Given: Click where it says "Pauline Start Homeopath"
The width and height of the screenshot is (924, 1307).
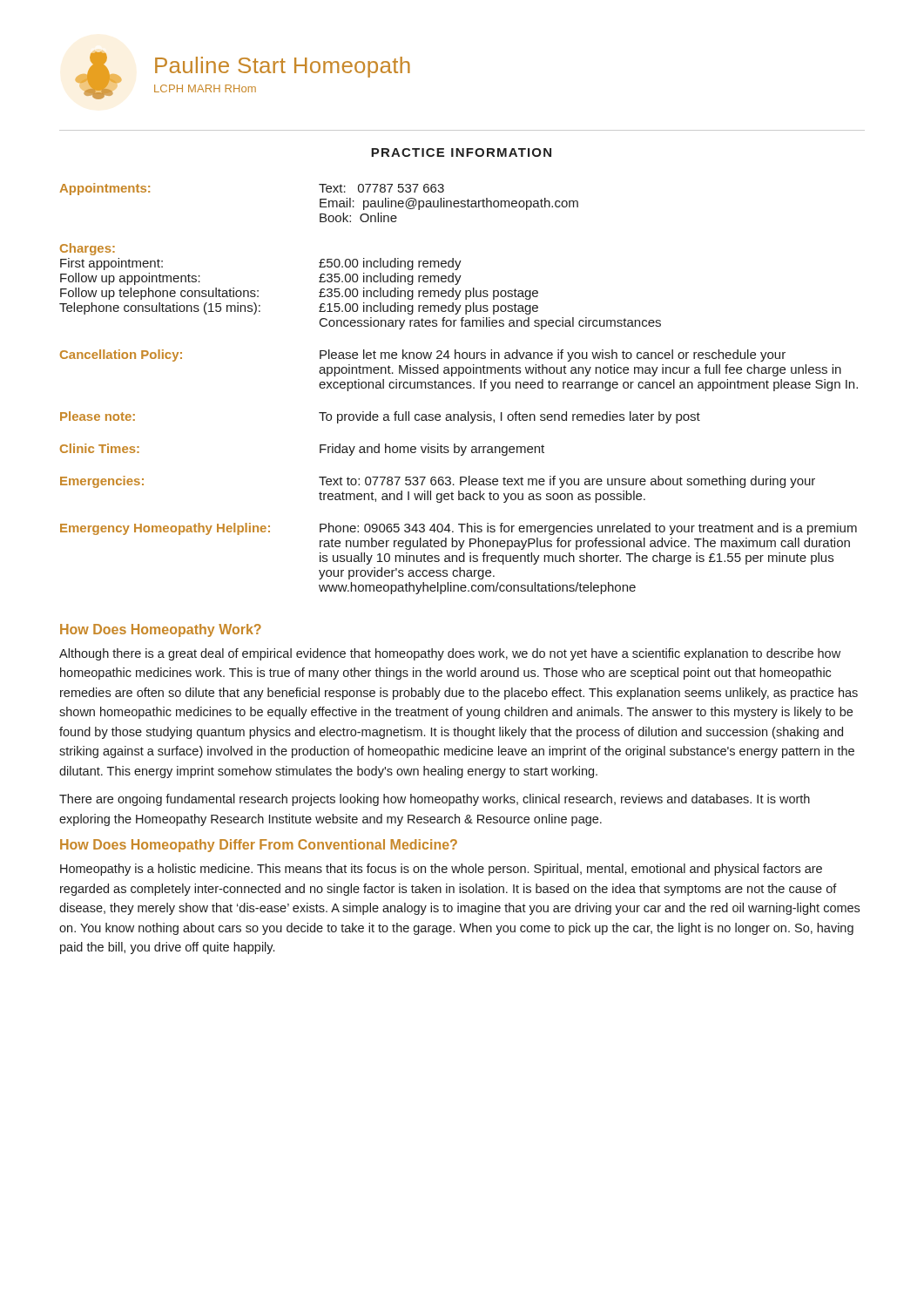Looking at the screenshot, I should pos(282,66).
